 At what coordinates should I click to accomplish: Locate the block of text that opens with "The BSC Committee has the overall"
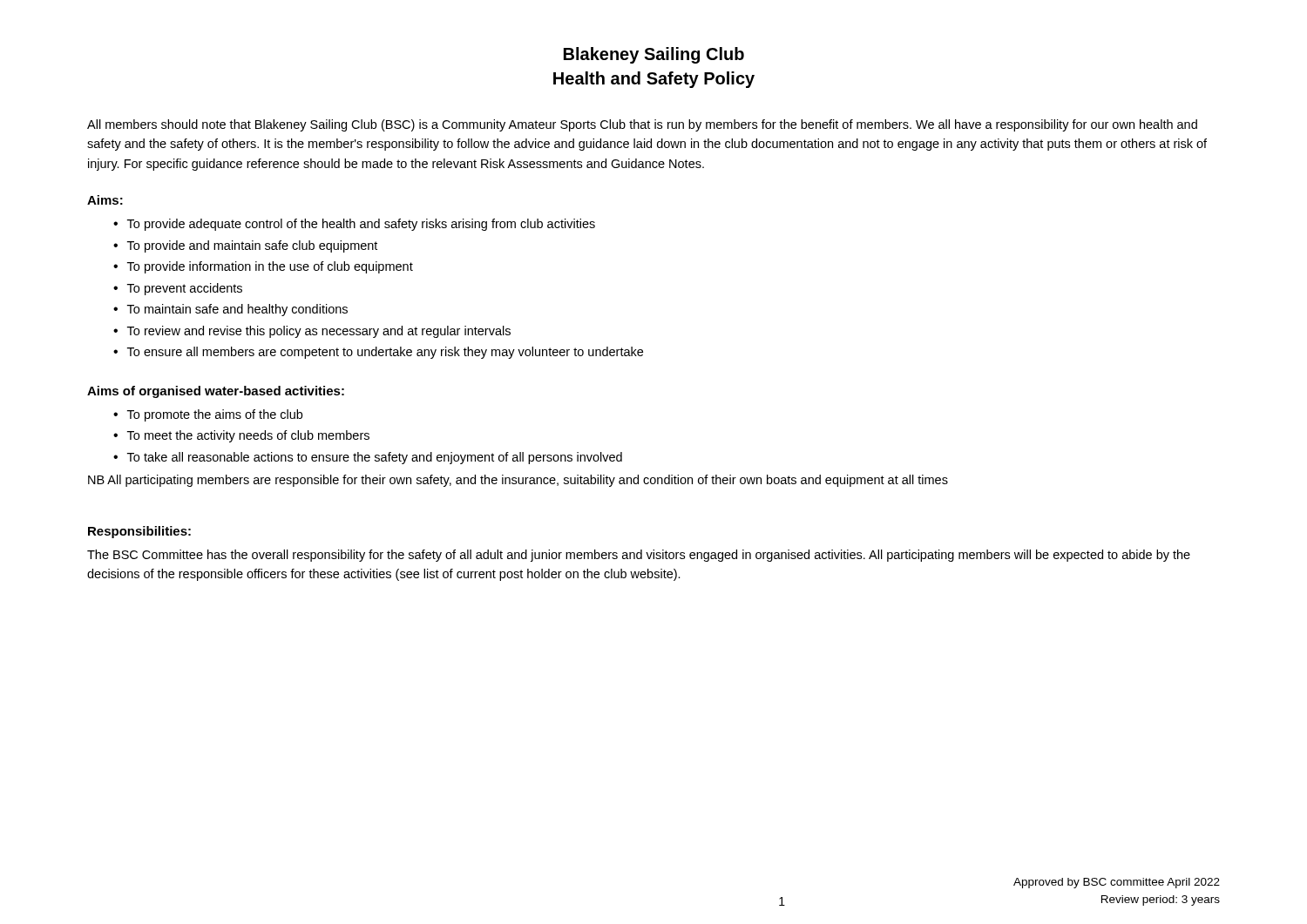tap(639, 564)
